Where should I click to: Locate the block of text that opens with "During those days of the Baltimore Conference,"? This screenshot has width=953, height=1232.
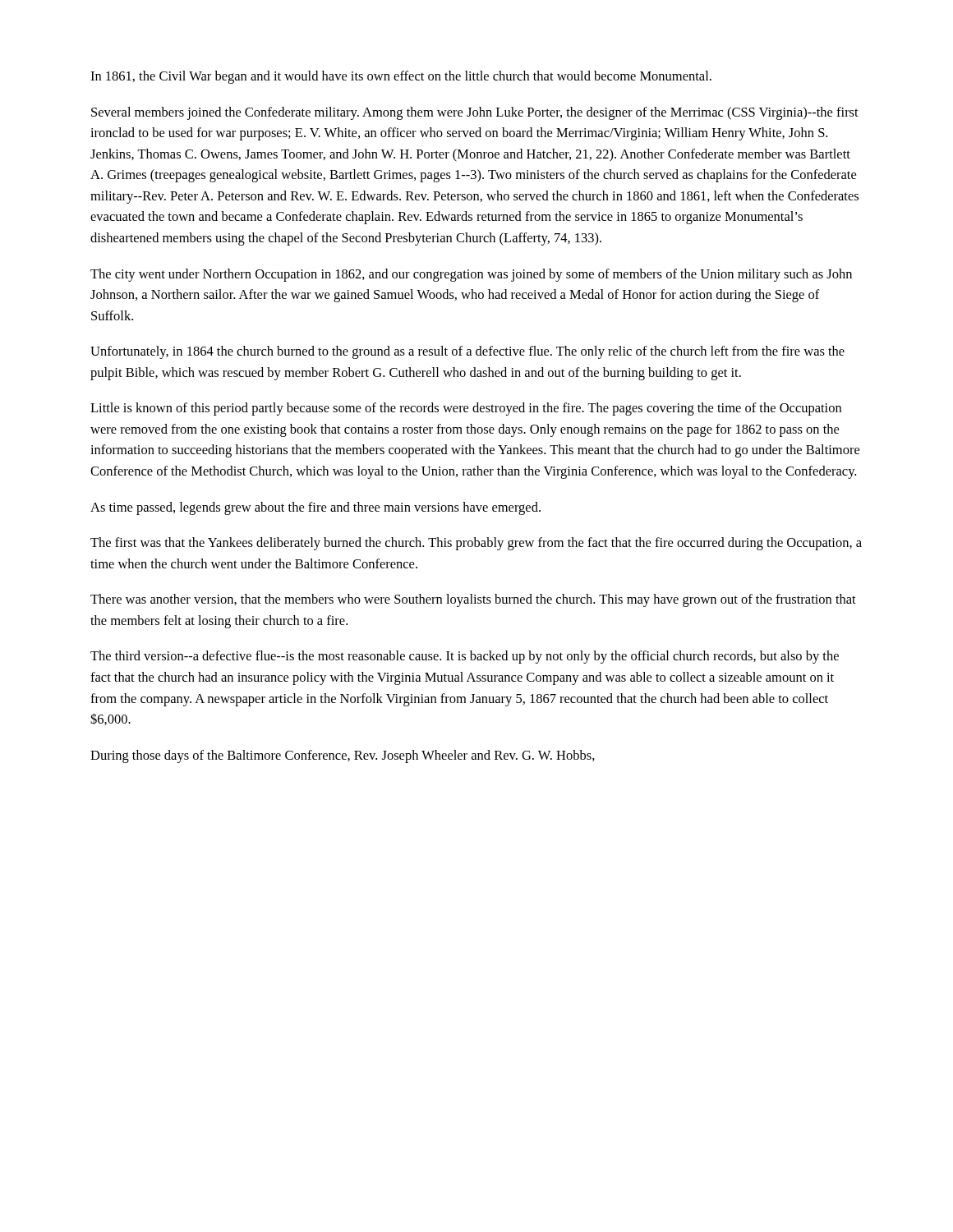point(343,755)
